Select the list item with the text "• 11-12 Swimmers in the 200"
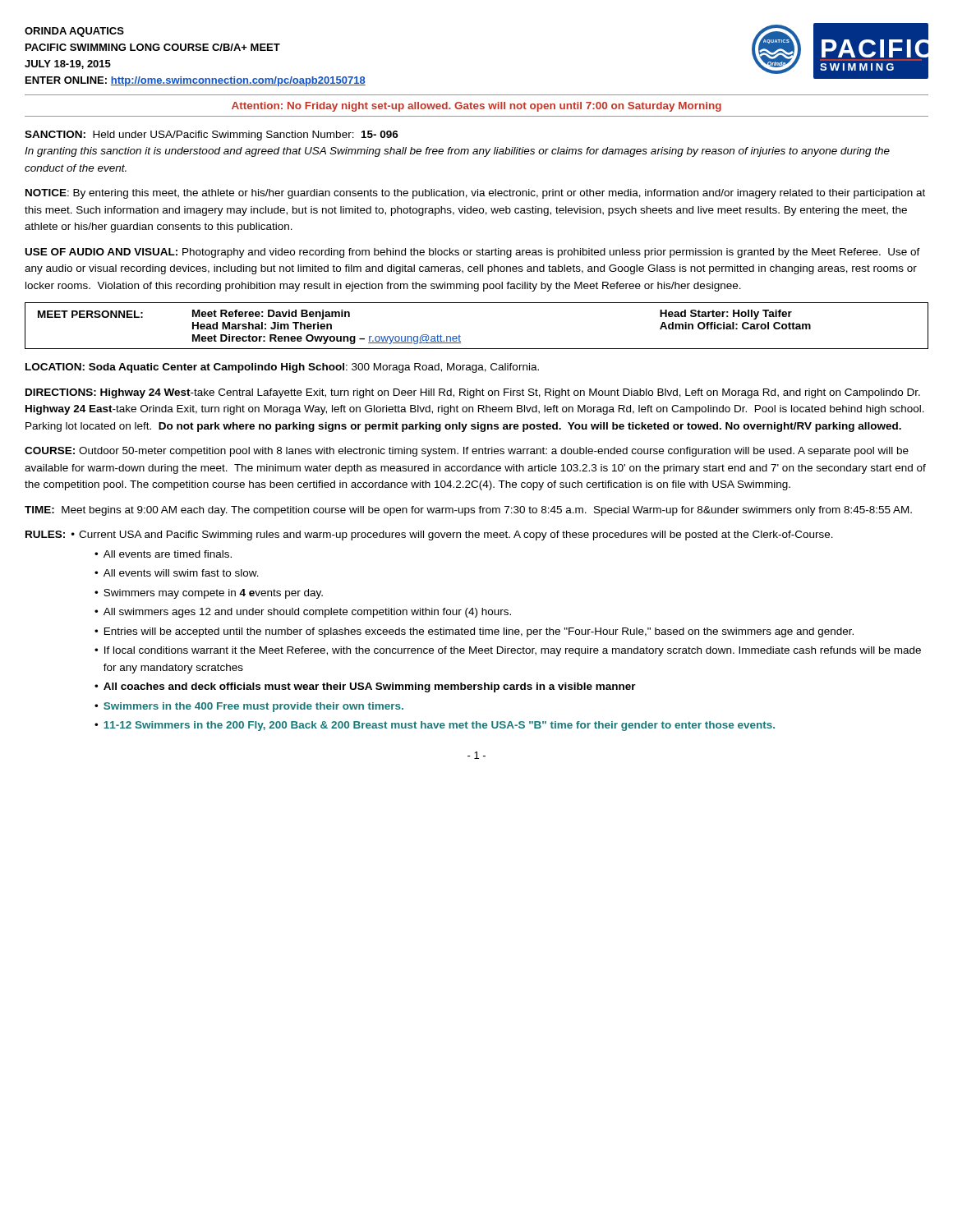 point(435,726)
